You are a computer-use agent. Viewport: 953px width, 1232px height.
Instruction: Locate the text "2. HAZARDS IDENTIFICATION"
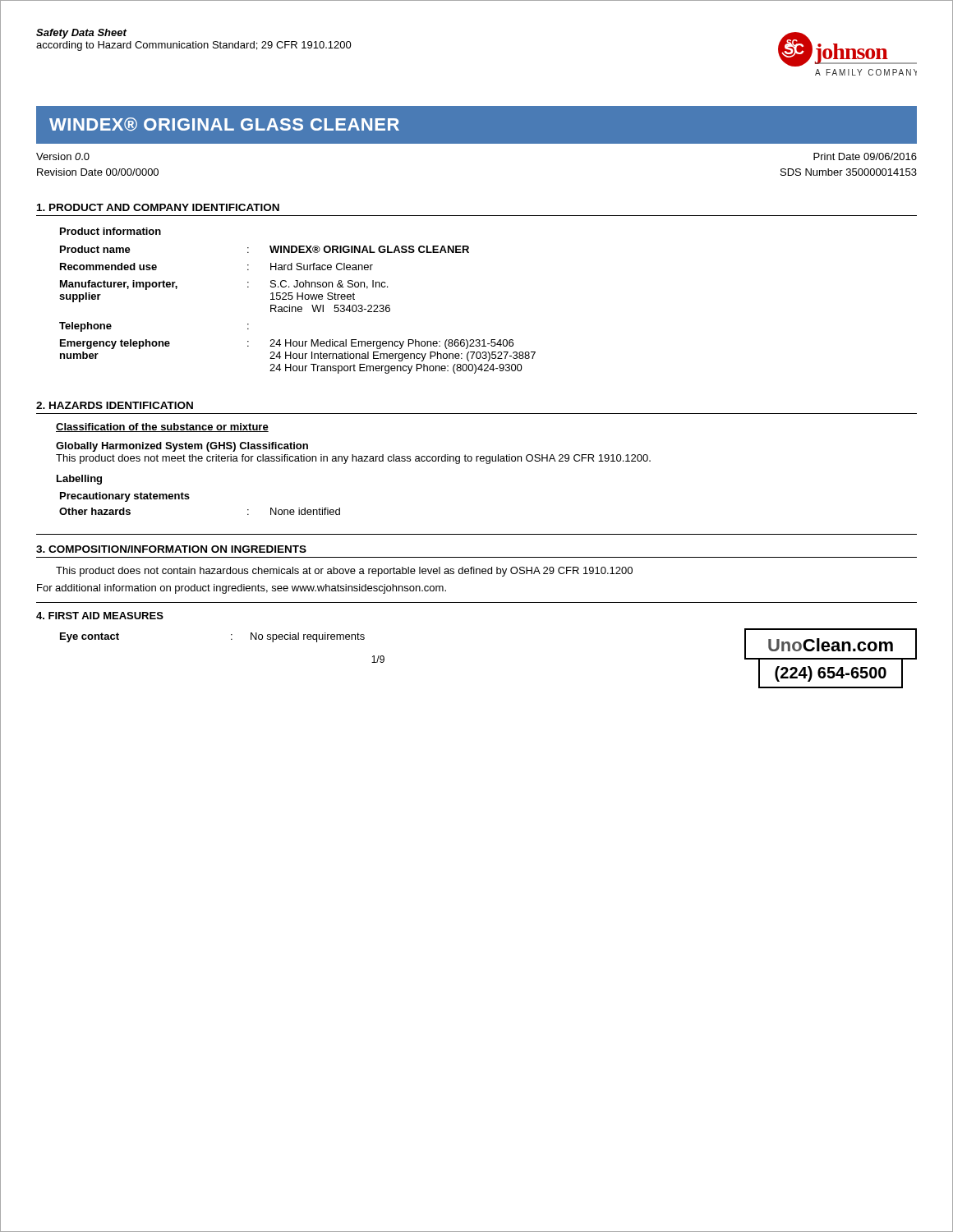(115, 405)
